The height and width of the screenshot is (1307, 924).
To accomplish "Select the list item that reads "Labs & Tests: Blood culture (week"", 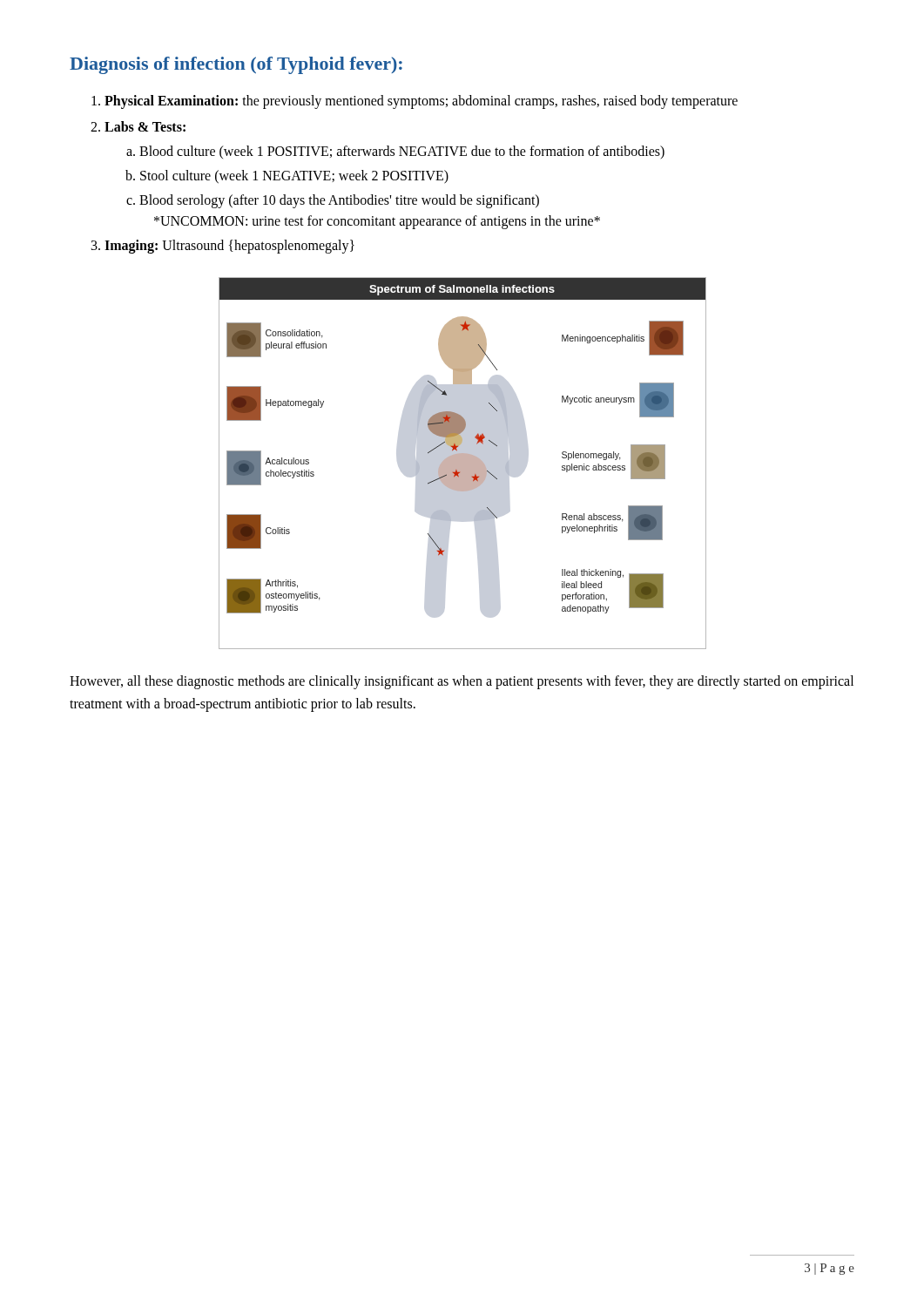I will click(145, 126).
